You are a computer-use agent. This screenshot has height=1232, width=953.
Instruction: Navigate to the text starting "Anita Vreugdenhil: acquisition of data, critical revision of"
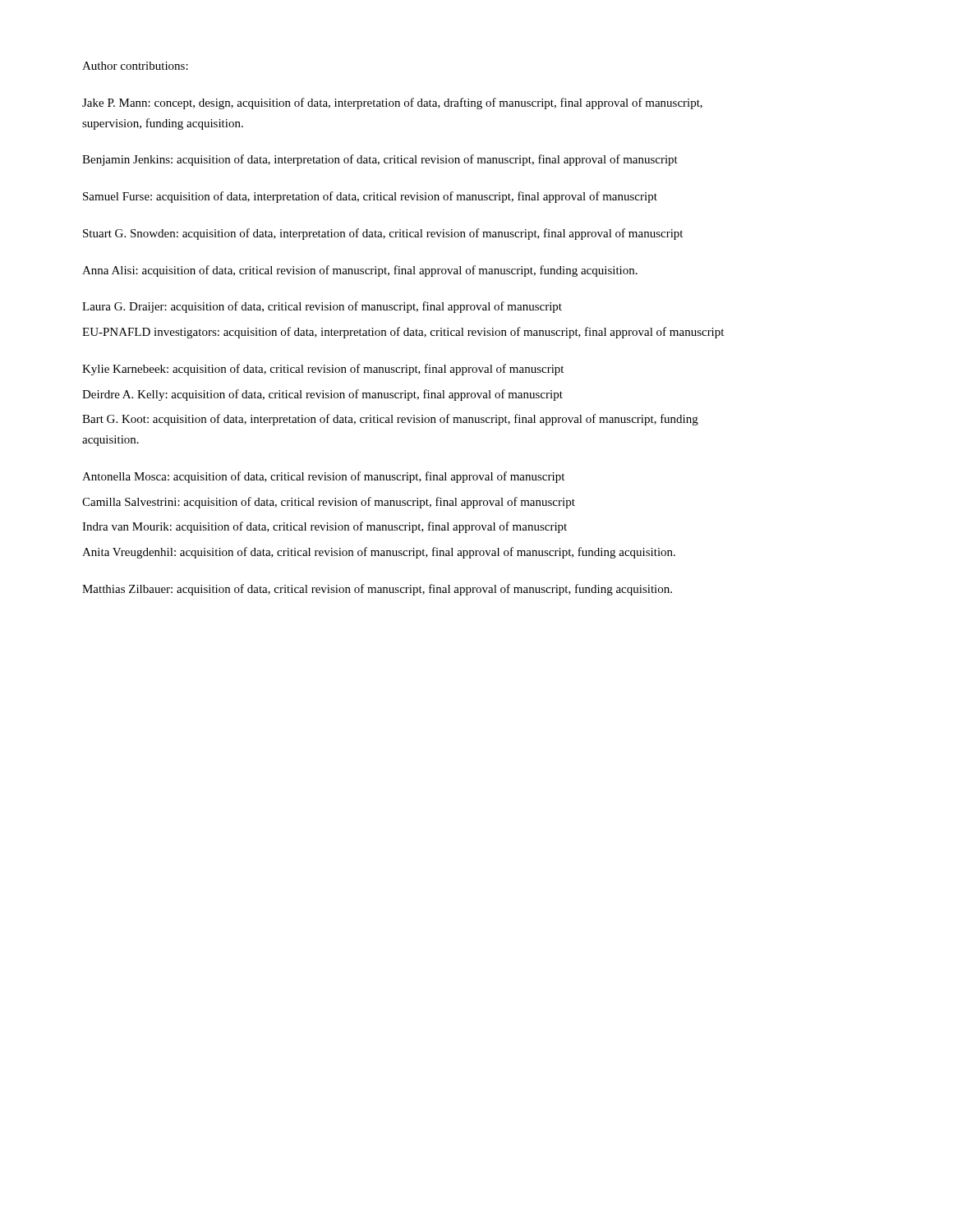[379, 552]
